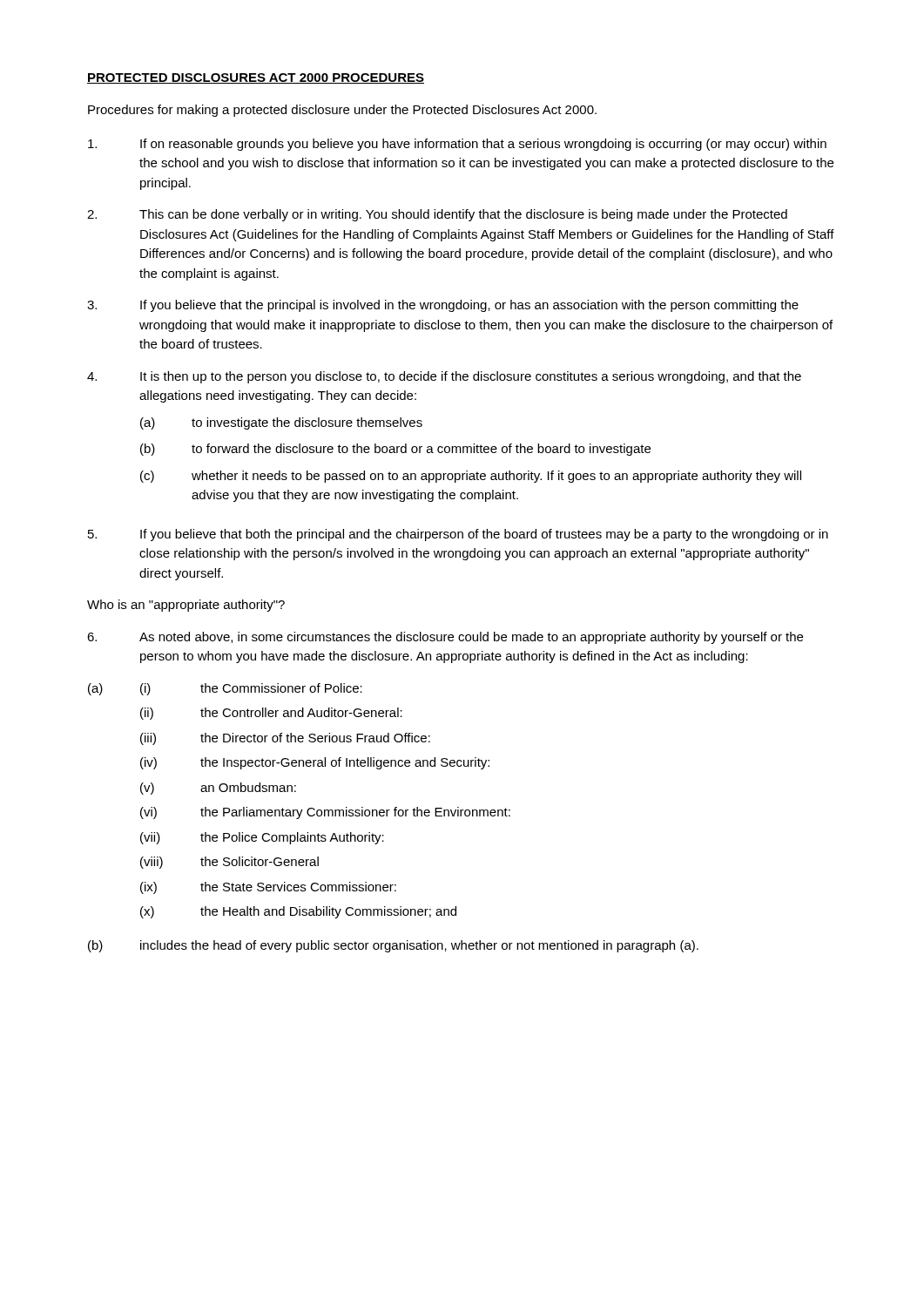This screenshot has height=1307, width=924.
Task: Find the list item that says "5. If you believe"
Action: coord(462,554)
